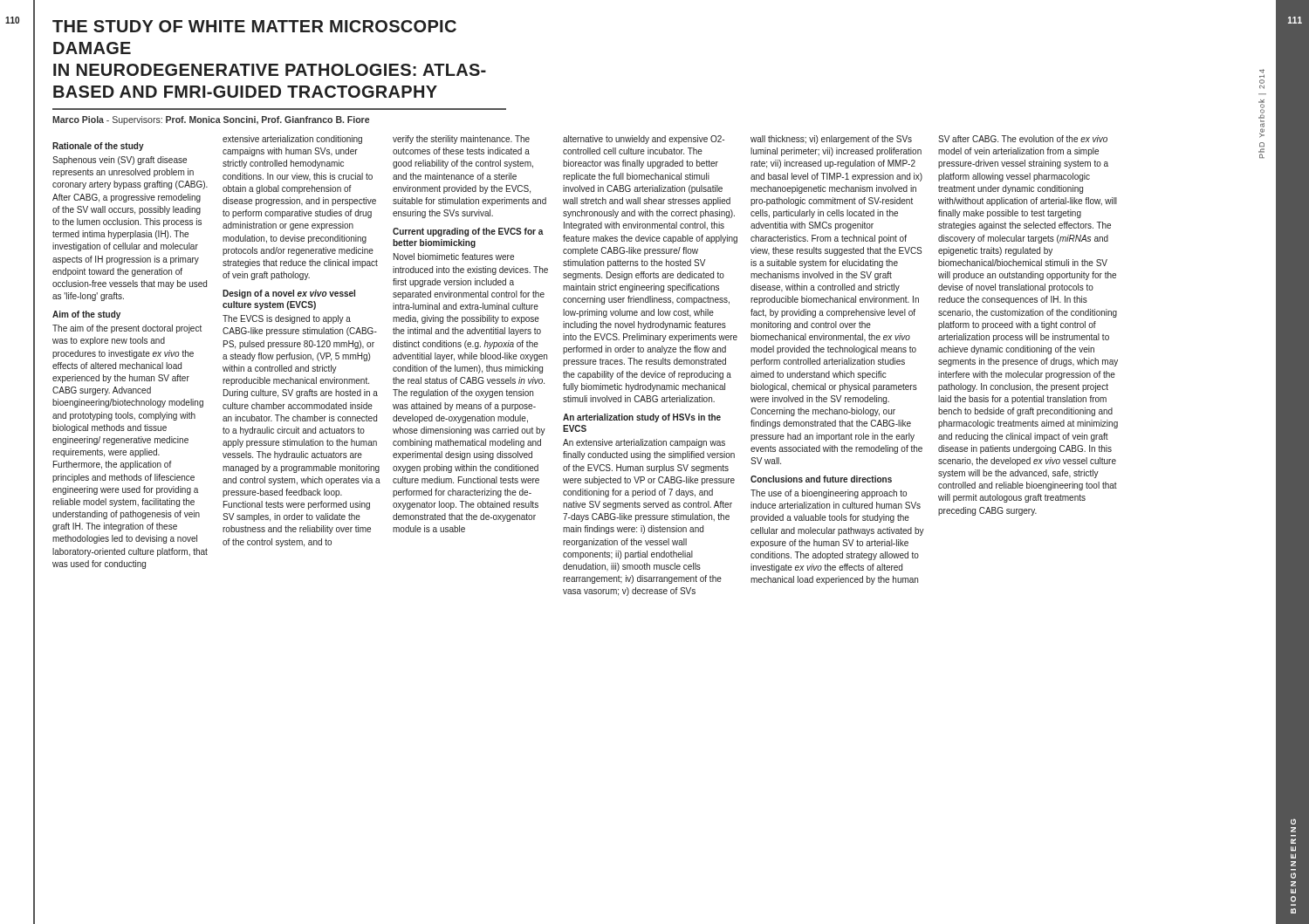Image resolution: width=1309 pixels, height=924 pixels.
Task: Click on the text starting "Saphenous vein (SV) graft disease"
Action: click(130, 228)
